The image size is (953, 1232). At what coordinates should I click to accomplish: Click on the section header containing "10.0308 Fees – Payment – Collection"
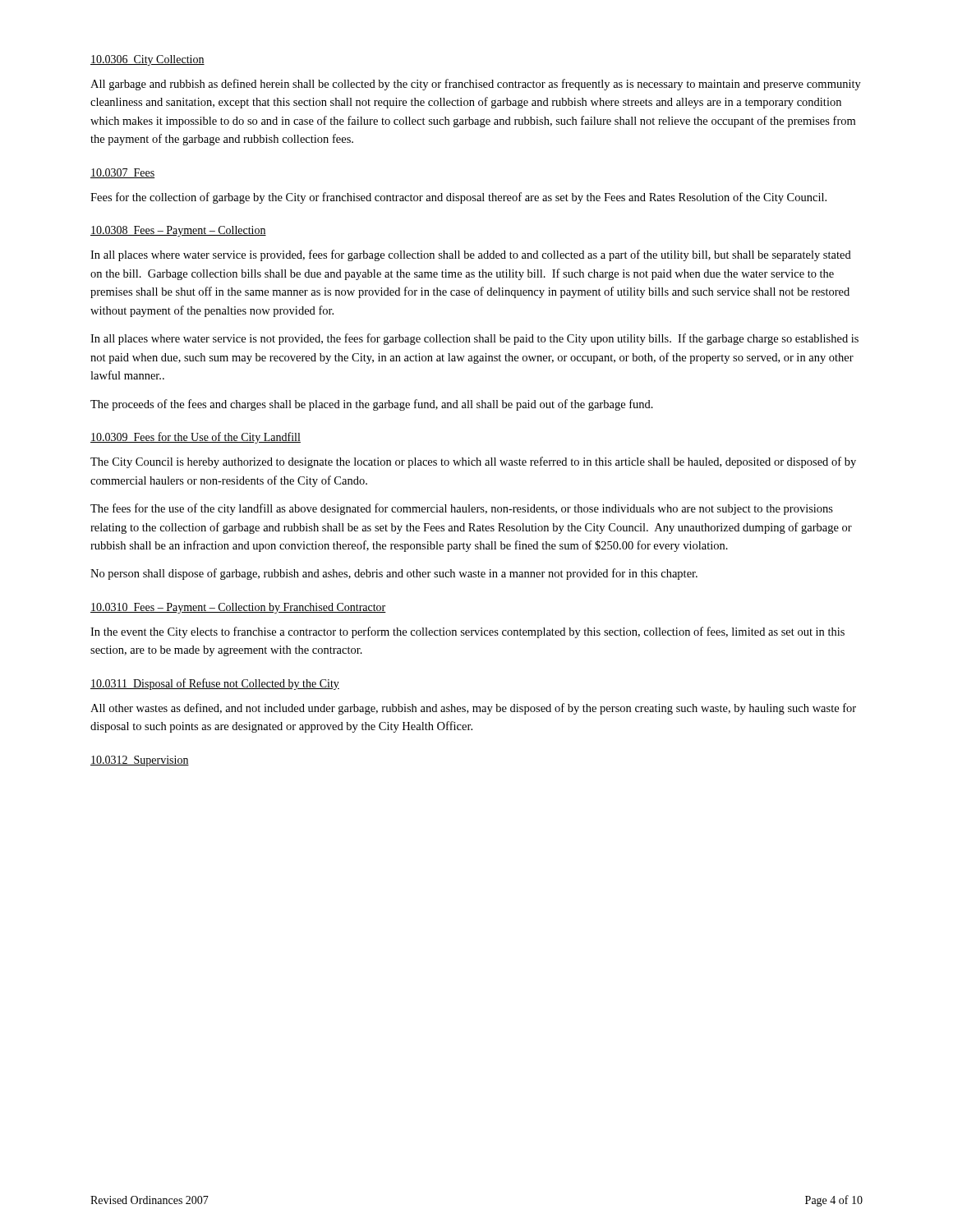tap(178, 231)
